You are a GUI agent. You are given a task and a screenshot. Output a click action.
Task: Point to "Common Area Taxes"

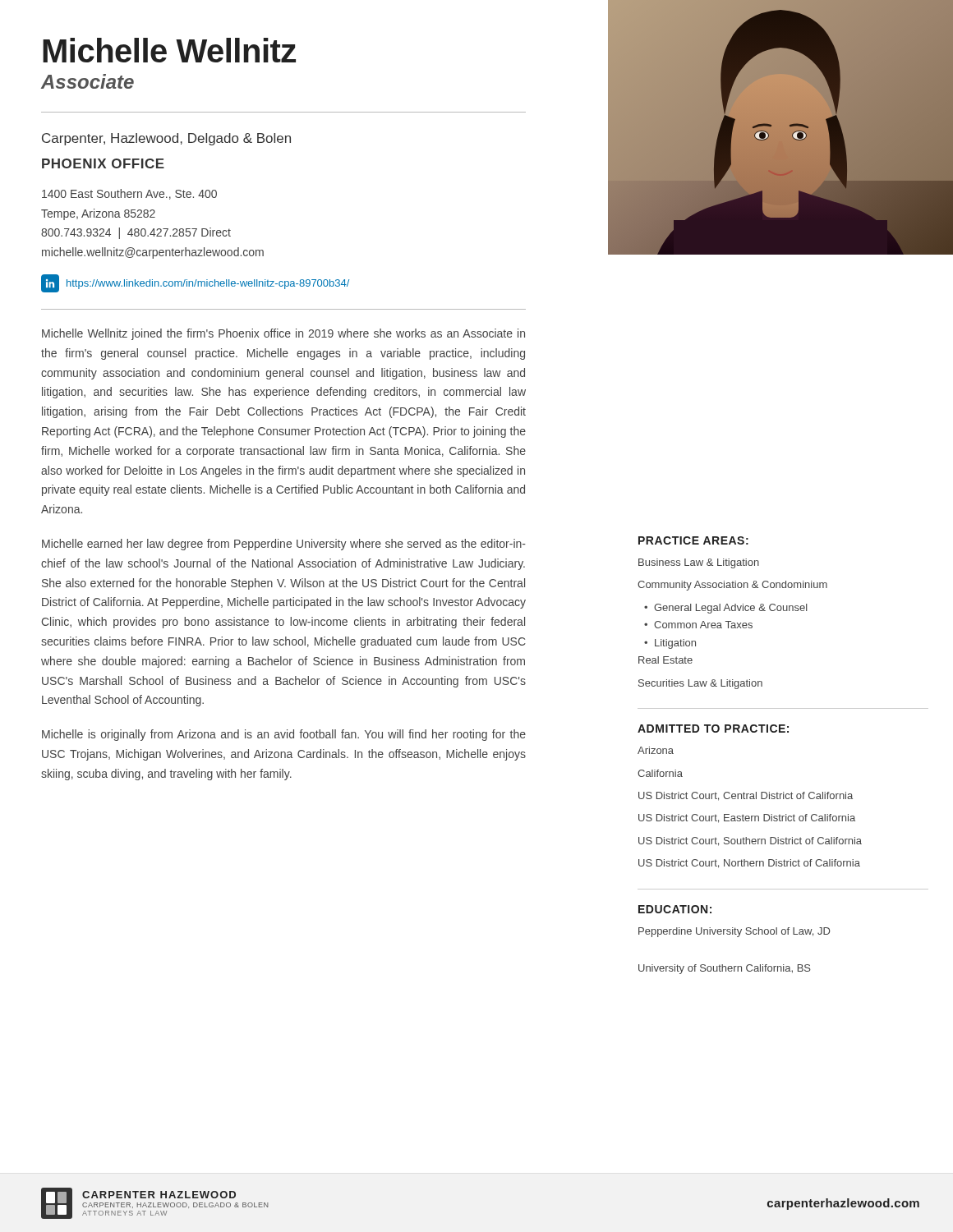click(703, 625)
